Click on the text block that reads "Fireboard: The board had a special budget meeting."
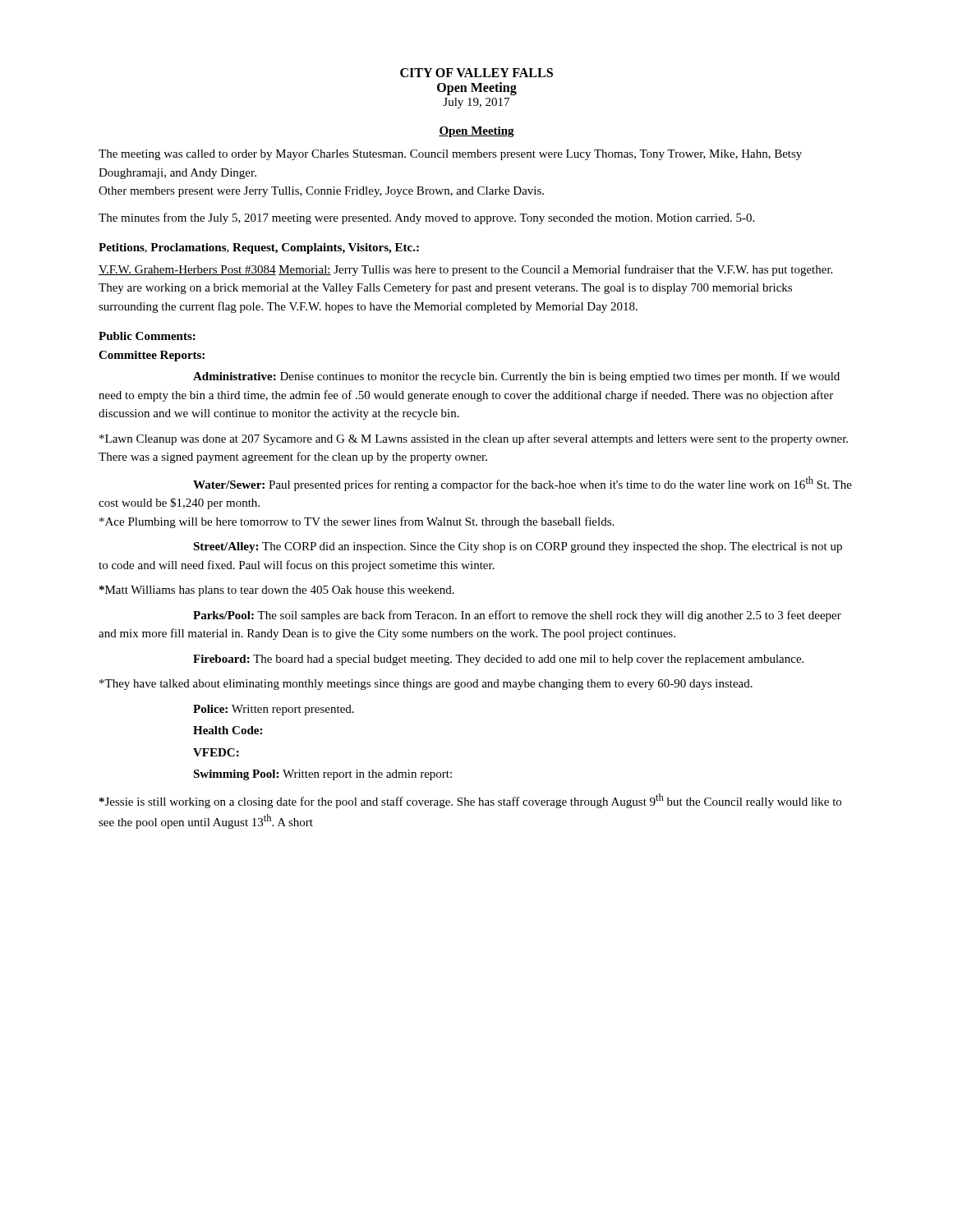 point(499,658)
